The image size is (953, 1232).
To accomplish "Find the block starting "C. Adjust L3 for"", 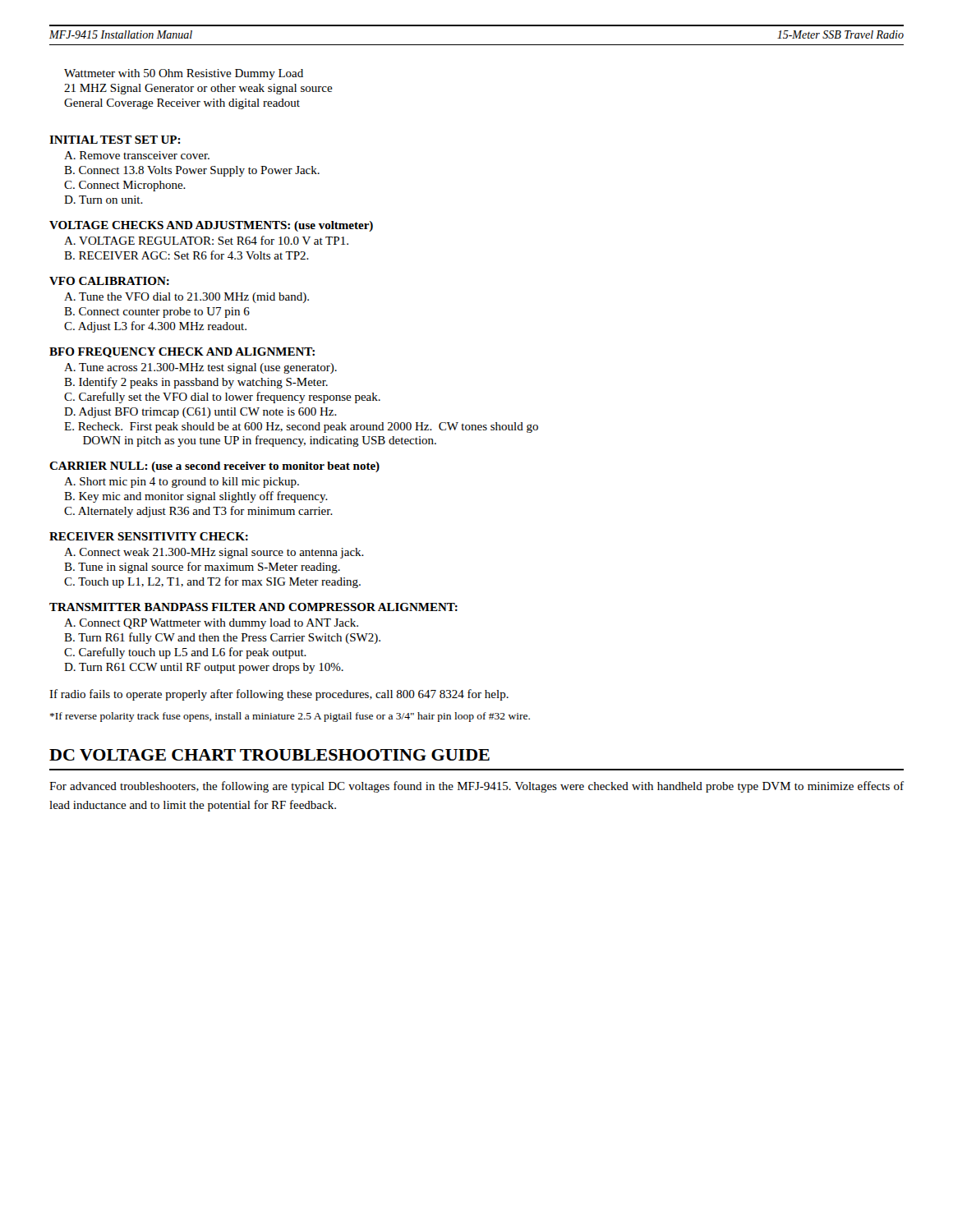I will (156, 326).
